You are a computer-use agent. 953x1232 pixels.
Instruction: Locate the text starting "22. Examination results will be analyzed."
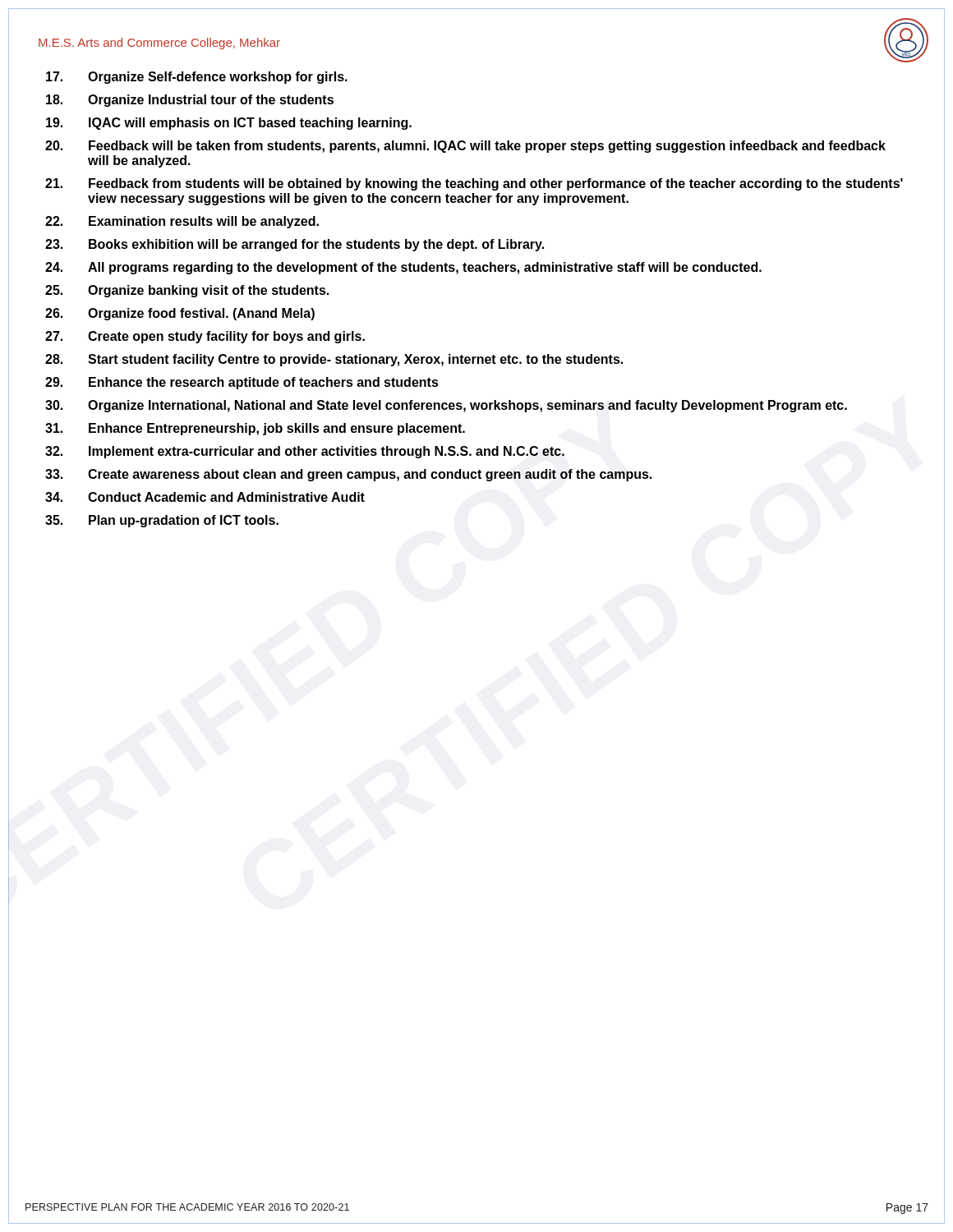point(182,222)
